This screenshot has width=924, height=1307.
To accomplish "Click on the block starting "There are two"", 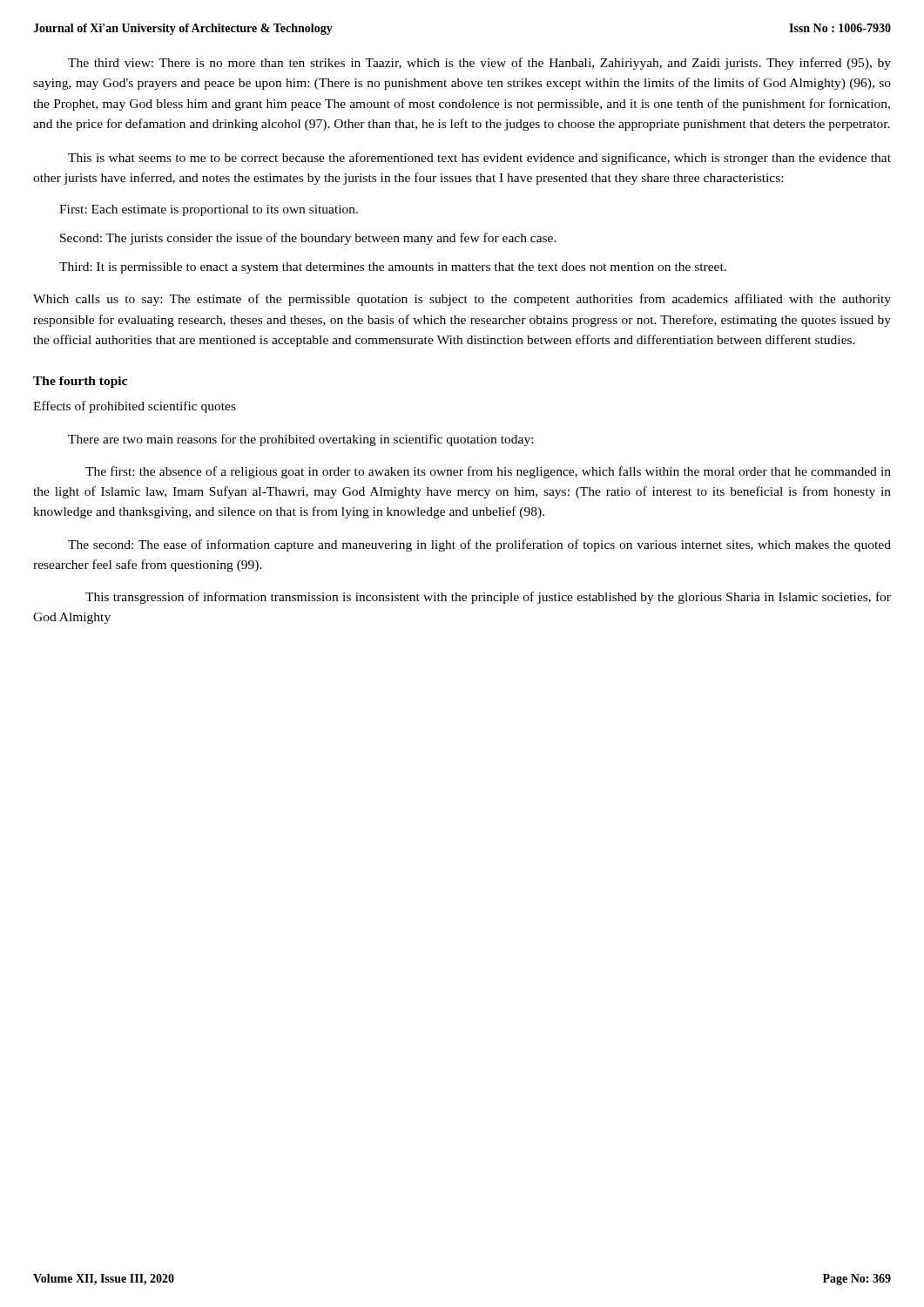I will click(x=301, y=438).
